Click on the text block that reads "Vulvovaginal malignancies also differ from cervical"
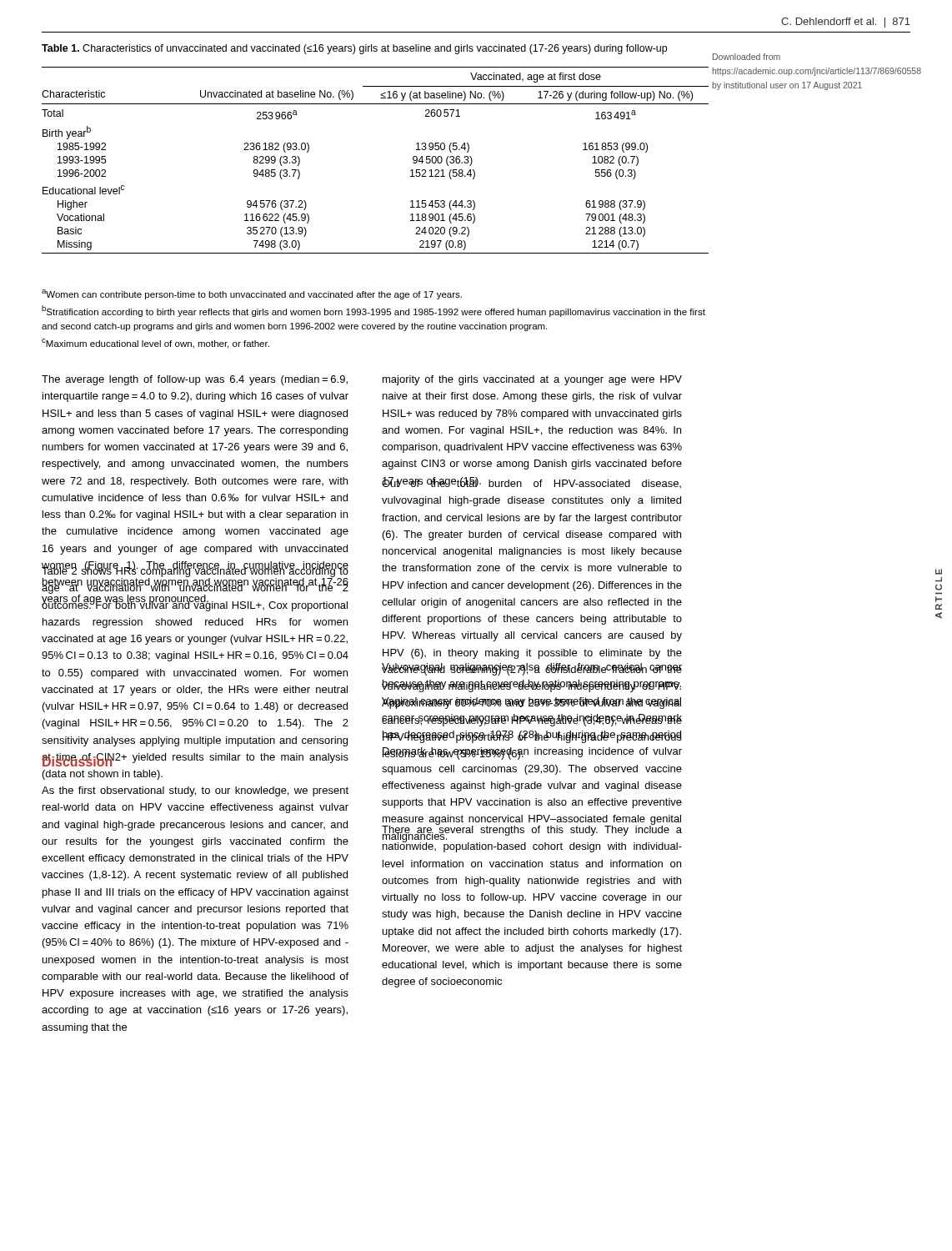Image resolution: width=952 pixels, height=1251 pixels. (x=532, y=751)
